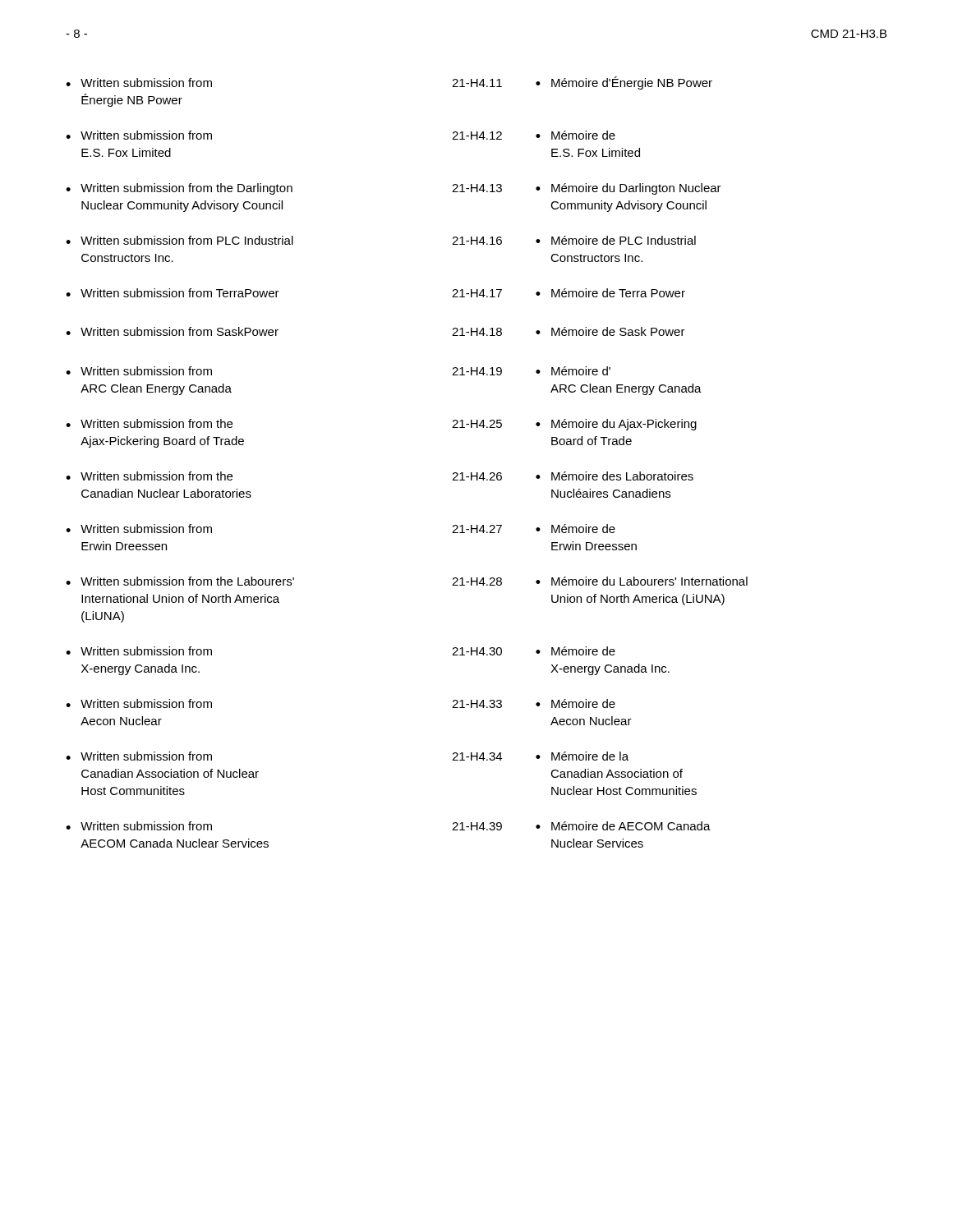953x1232 pixels.
Task: Navigate to the text block starting "• Written submission fromE.S. Fox Limited 21-H4.12 •"
Action: pyautogui.click(x=476, y=144)
